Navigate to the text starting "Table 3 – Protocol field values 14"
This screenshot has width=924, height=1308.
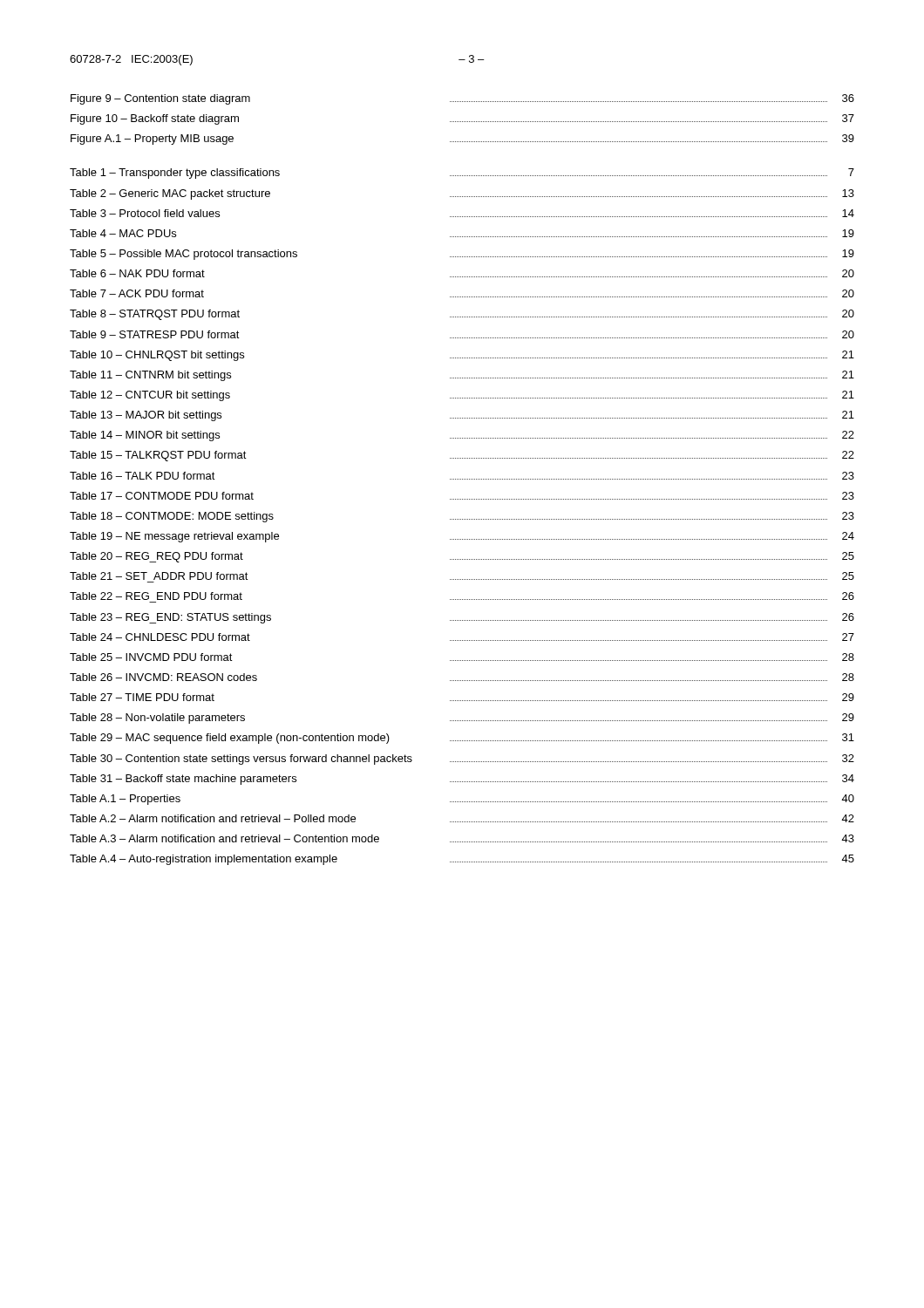pyautogui.click(x=462, y=213)
